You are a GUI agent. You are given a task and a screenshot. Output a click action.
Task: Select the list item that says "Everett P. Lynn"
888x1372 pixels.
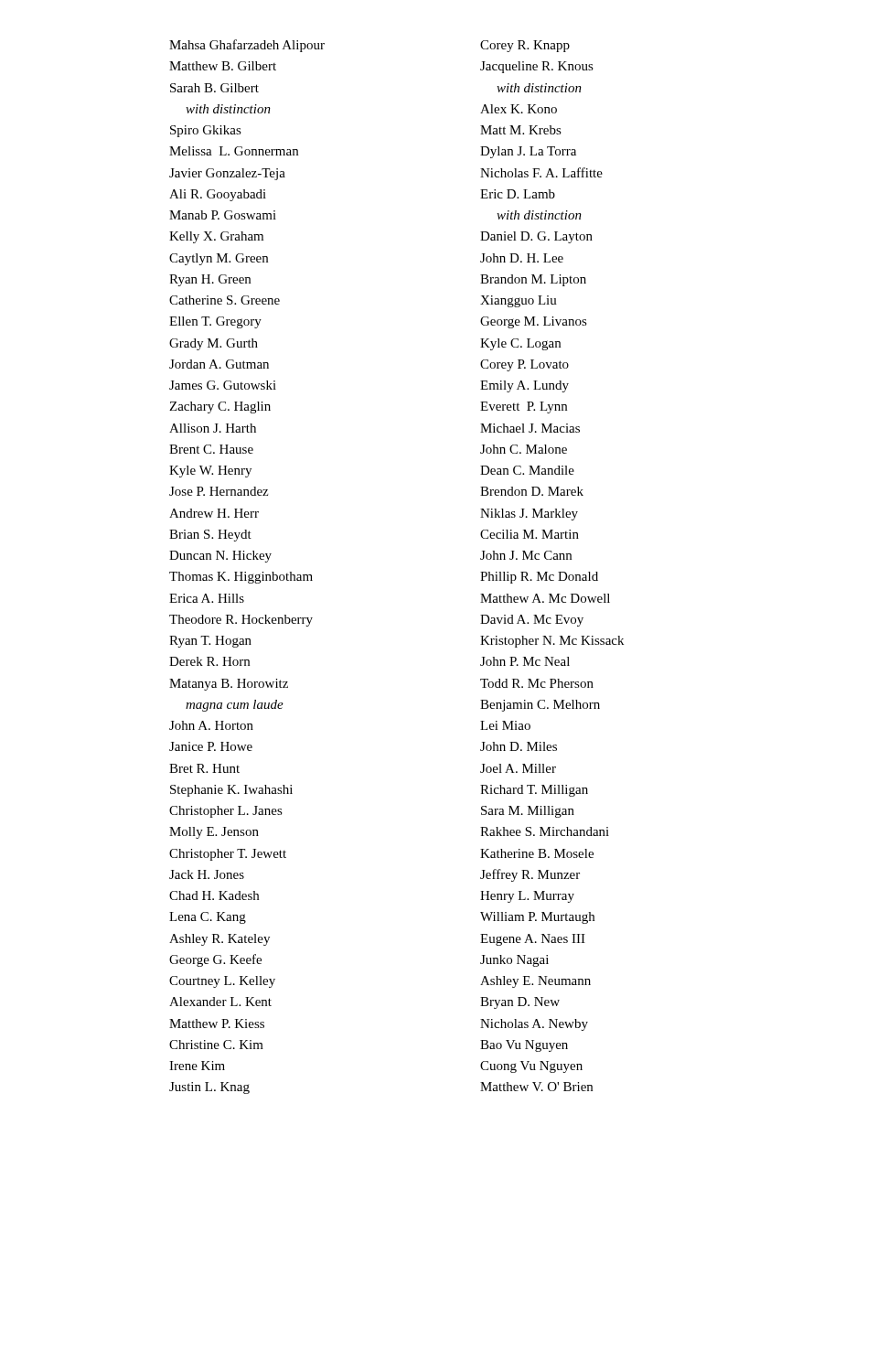(x=524, y=407)
